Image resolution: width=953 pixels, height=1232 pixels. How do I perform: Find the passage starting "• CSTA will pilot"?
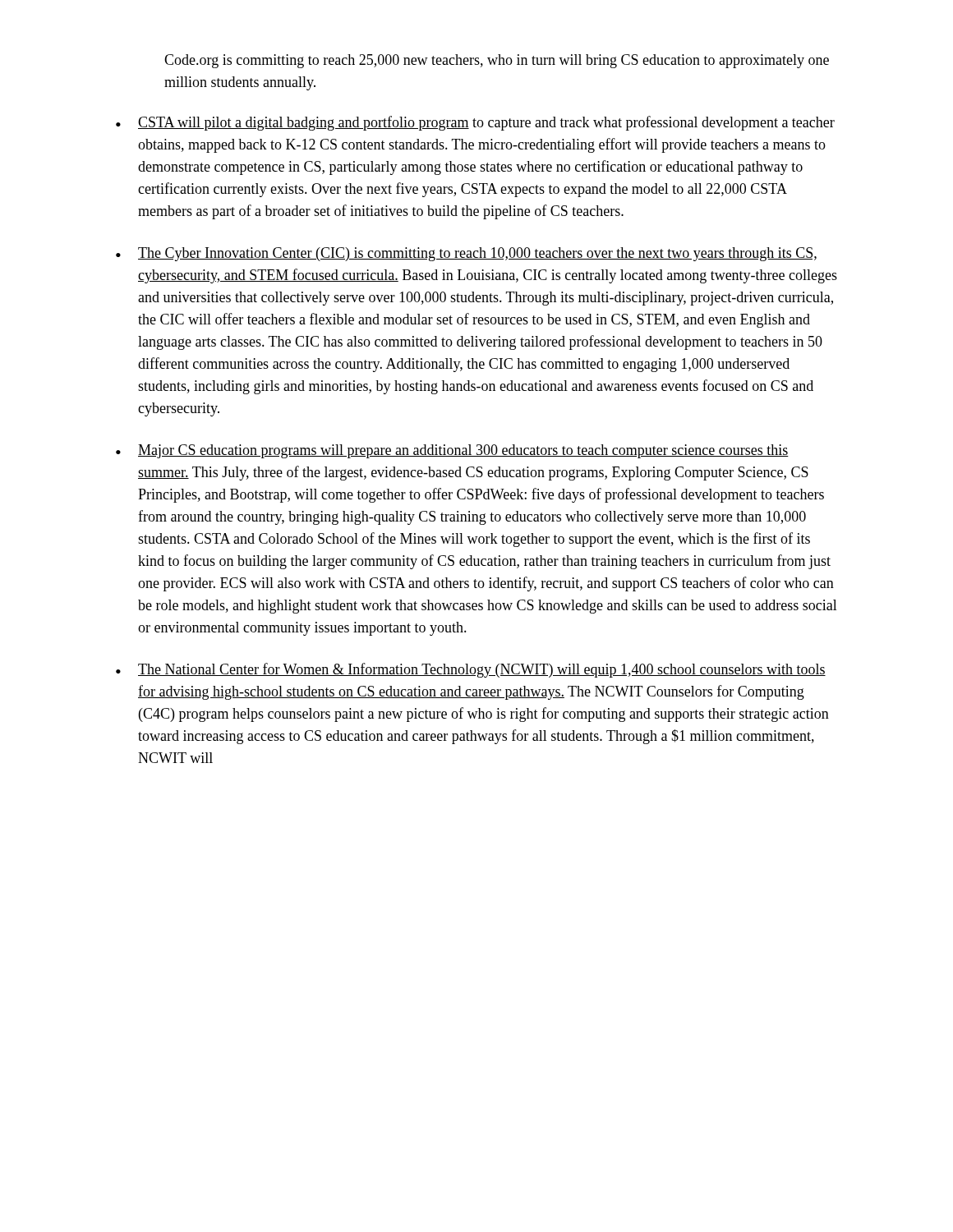(x=476, y=167)
